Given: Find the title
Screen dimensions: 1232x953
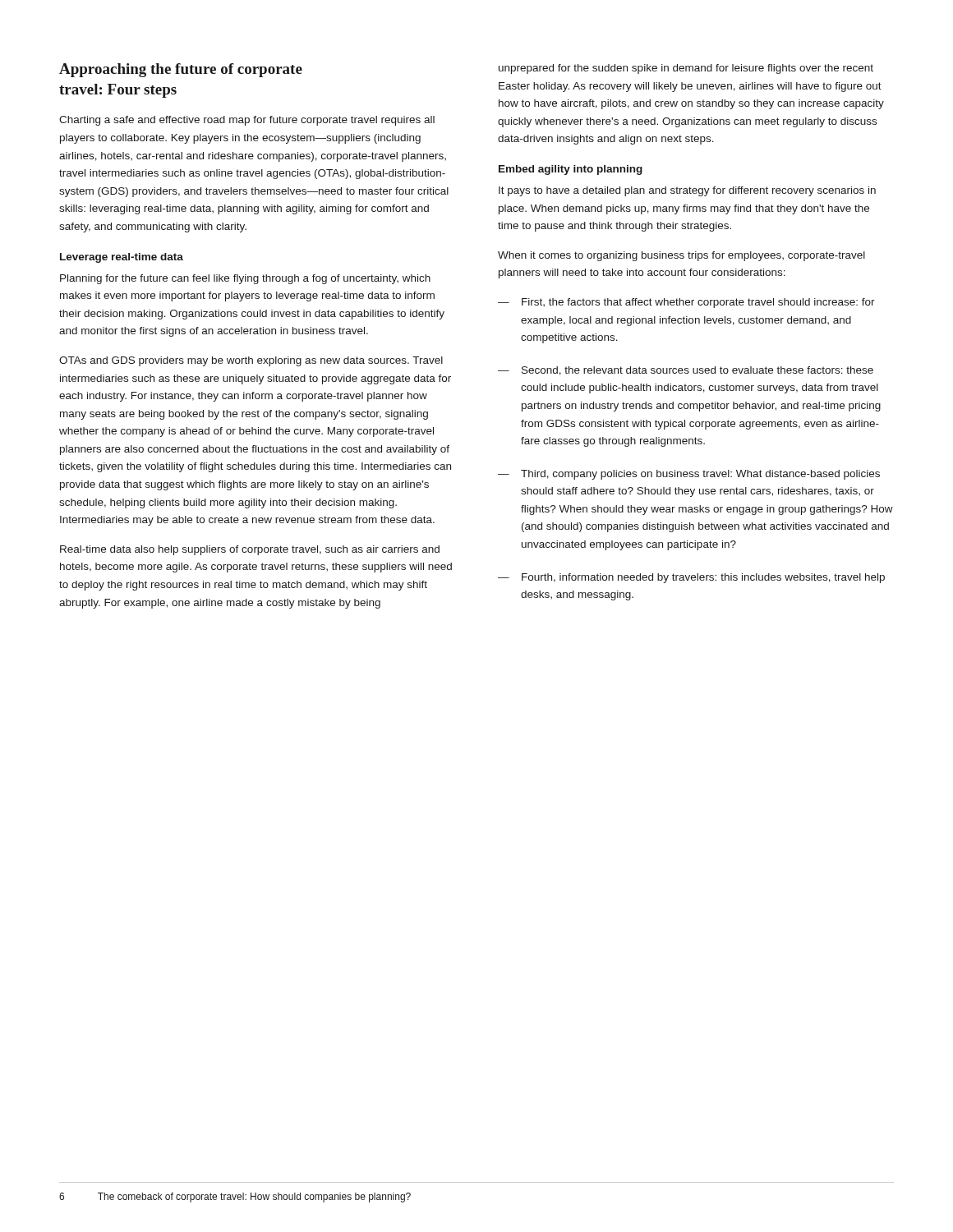Looking at the screenshot, I should (257, 79).
